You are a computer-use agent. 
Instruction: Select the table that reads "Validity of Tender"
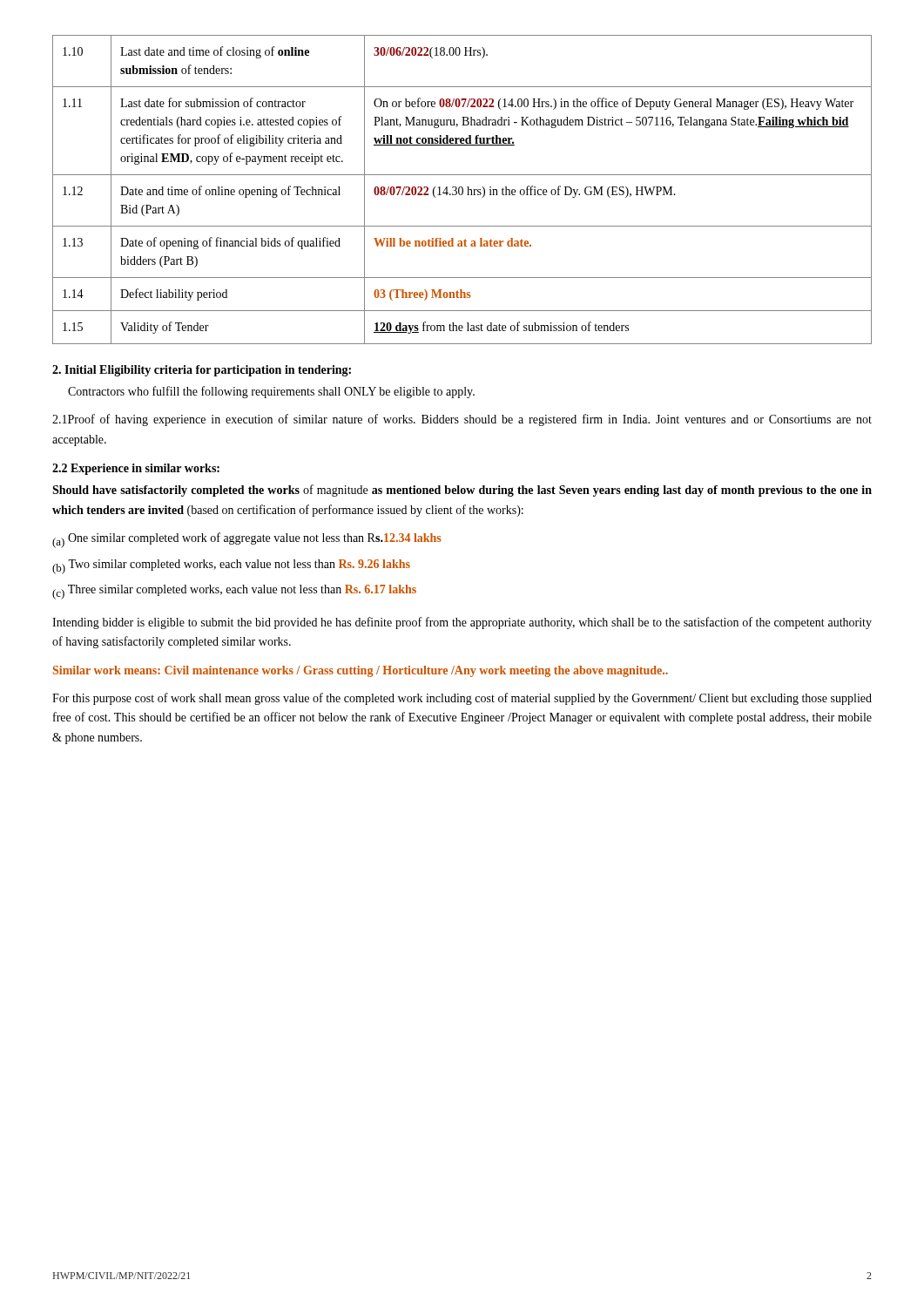coord(462,190)
